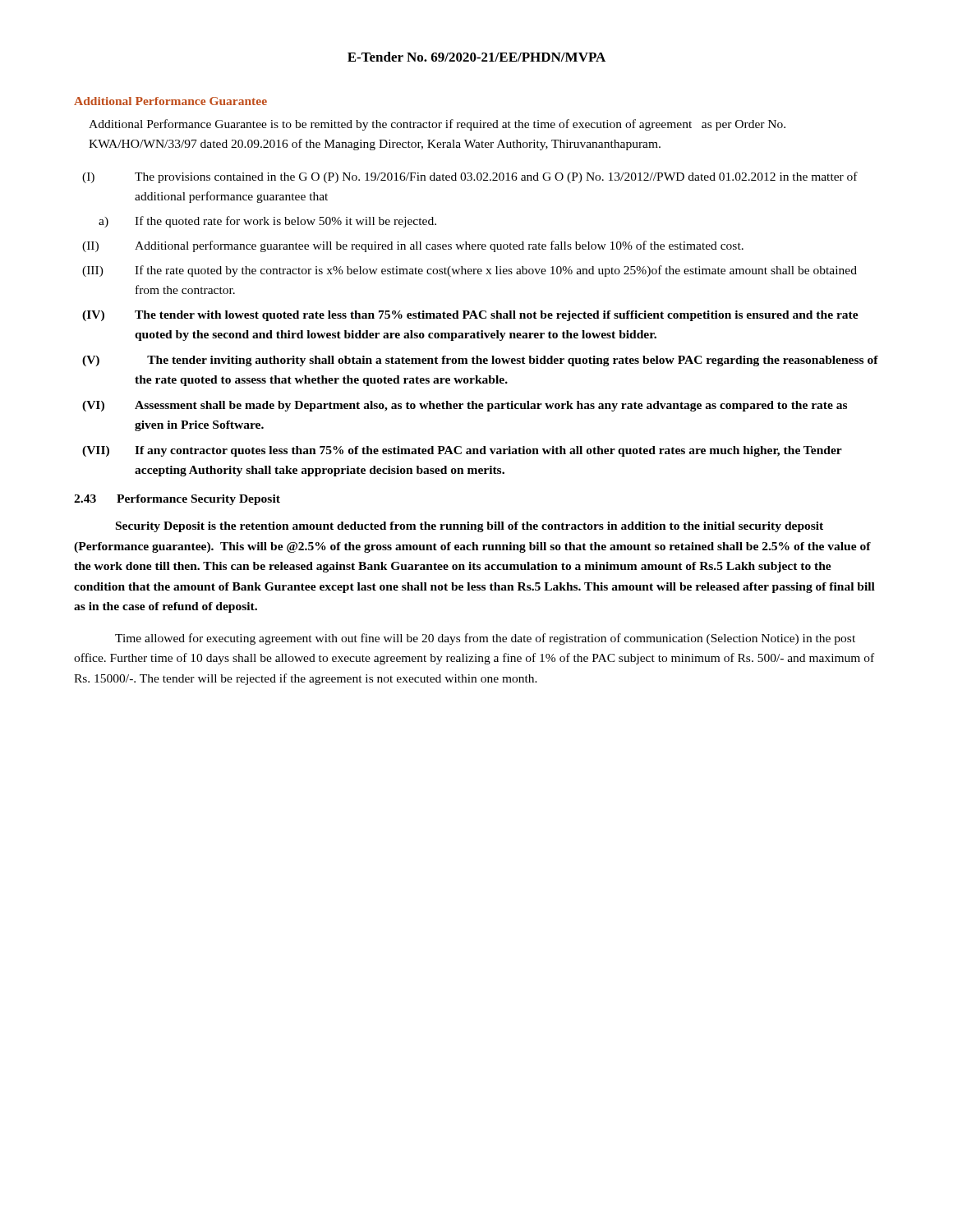Locate the block starting "Time allowed for executing agreement with out"
The height and width of the screenshot is (1232, 953).
point(474,658)
